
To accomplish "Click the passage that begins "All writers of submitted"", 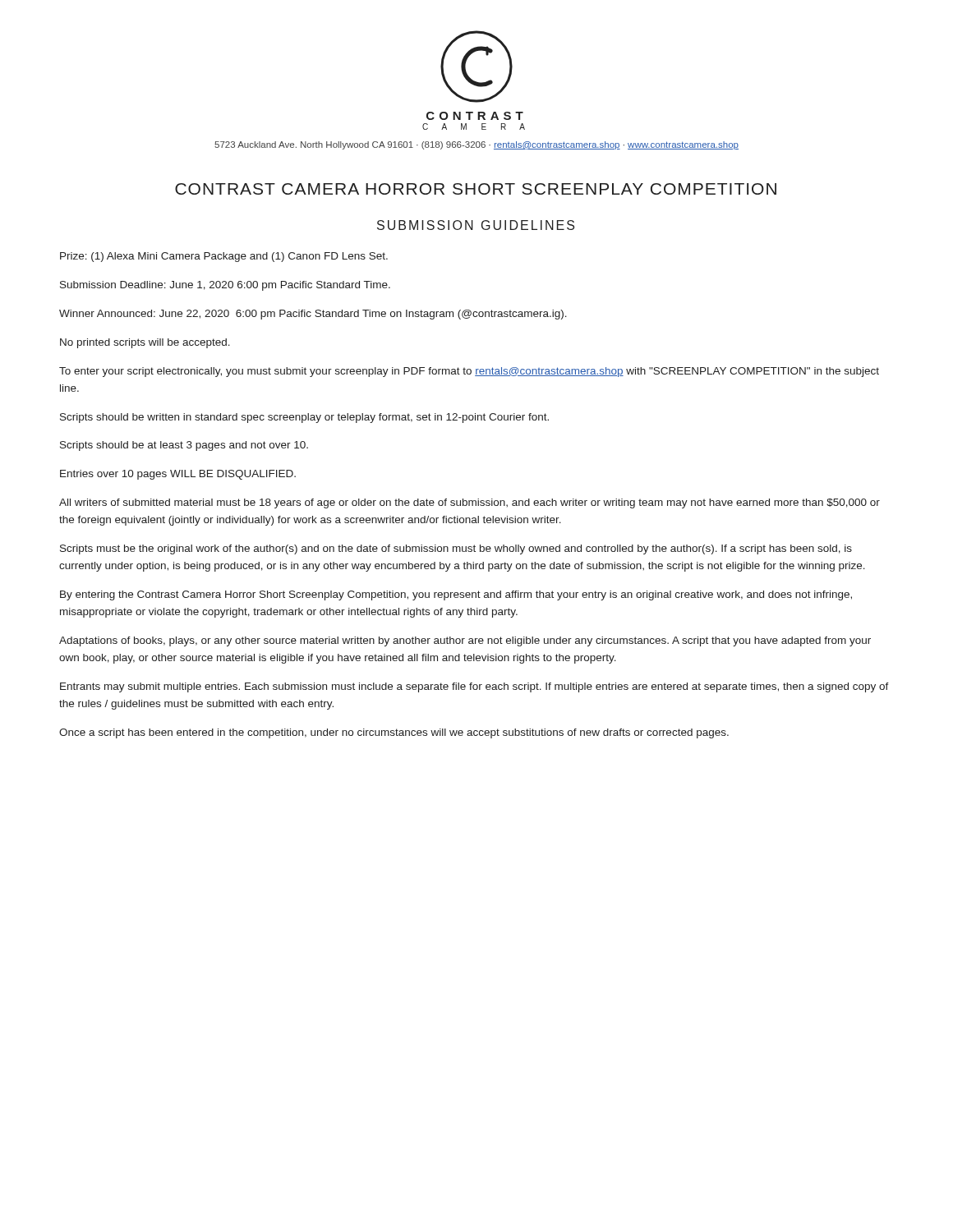I will [x=469, y=511].
